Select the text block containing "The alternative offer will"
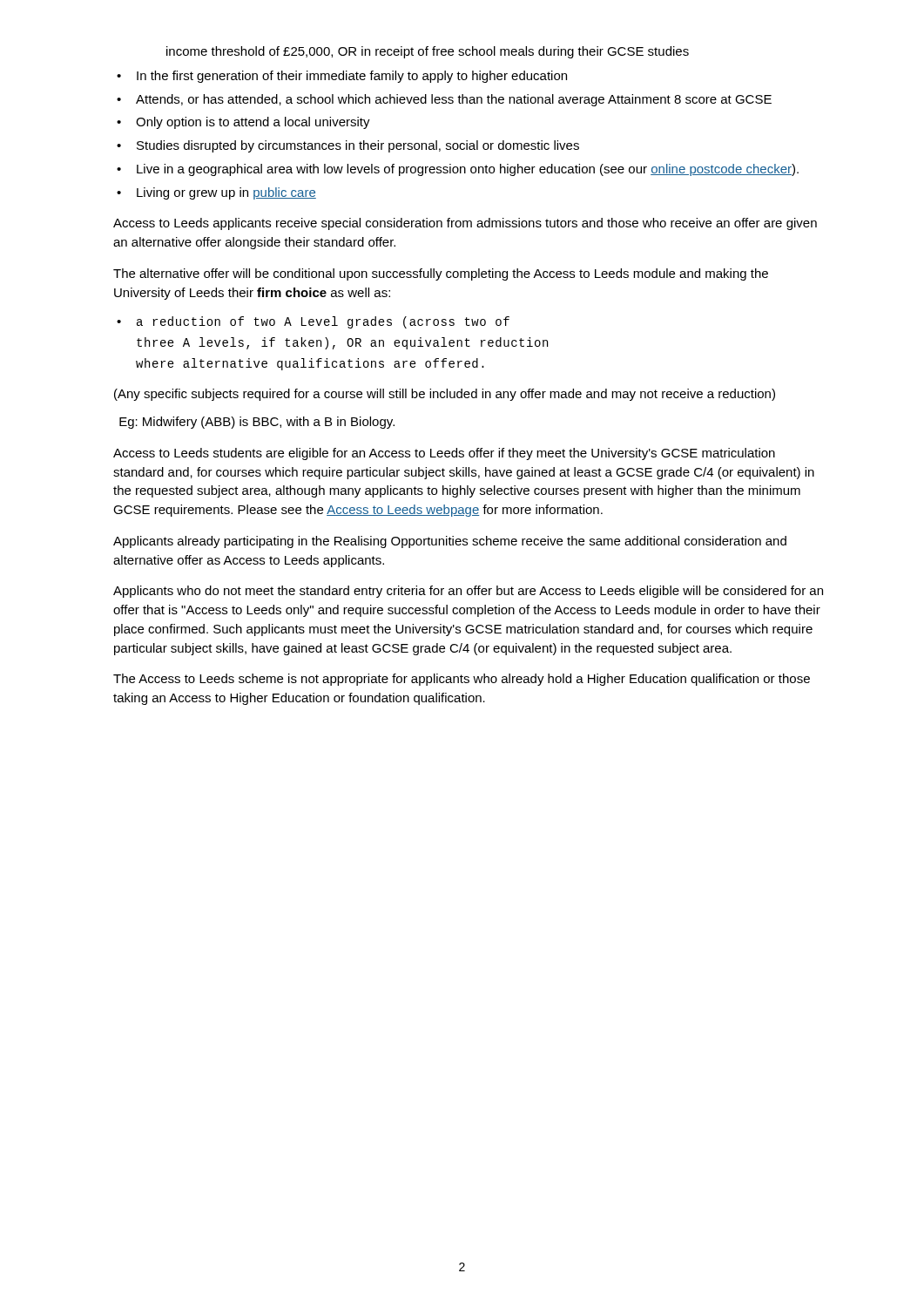Viewport: 924px width, 1307px height. click(441, 282)
